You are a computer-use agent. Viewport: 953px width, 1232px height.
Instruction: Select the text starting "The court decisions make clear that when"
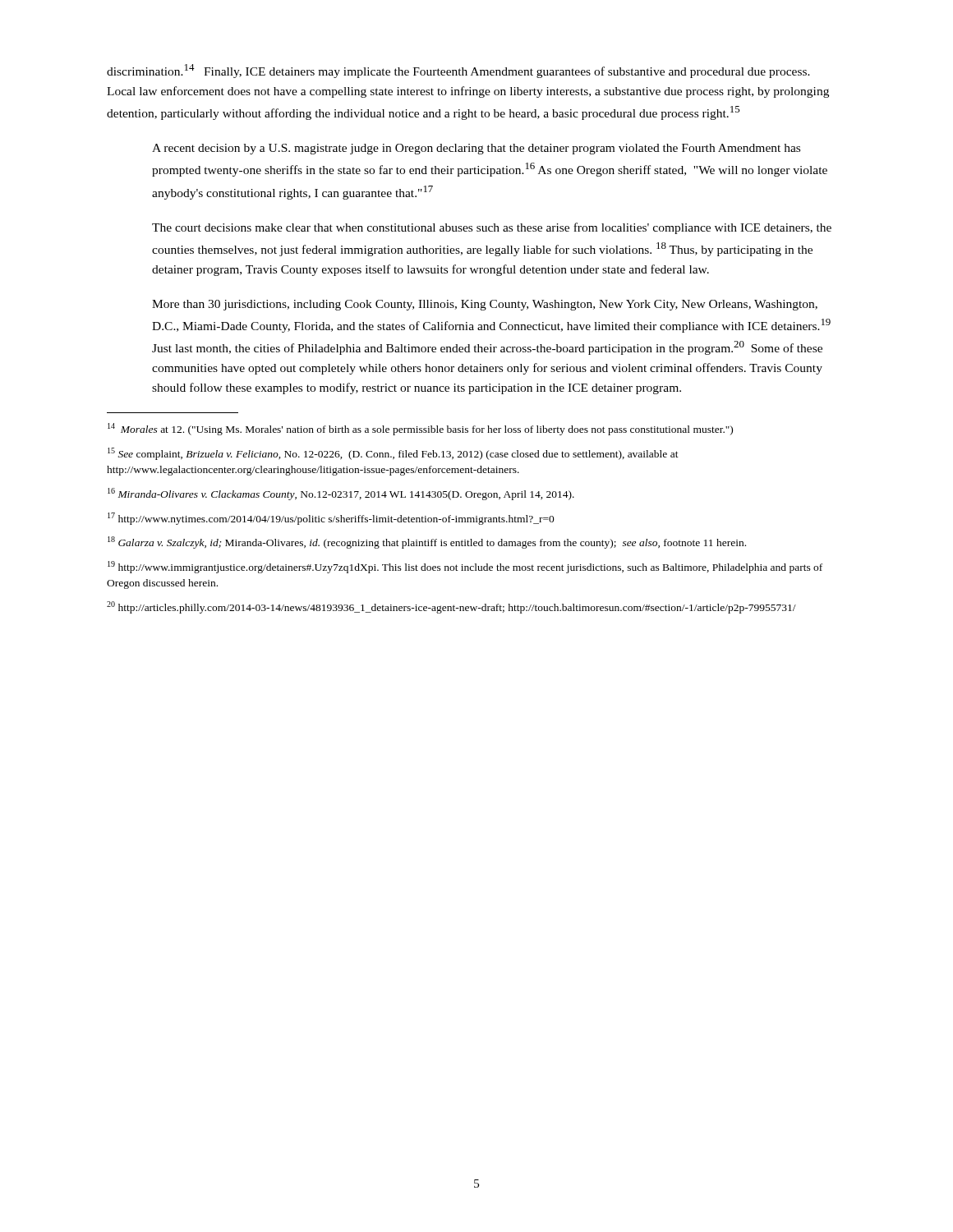click(492, 248)
